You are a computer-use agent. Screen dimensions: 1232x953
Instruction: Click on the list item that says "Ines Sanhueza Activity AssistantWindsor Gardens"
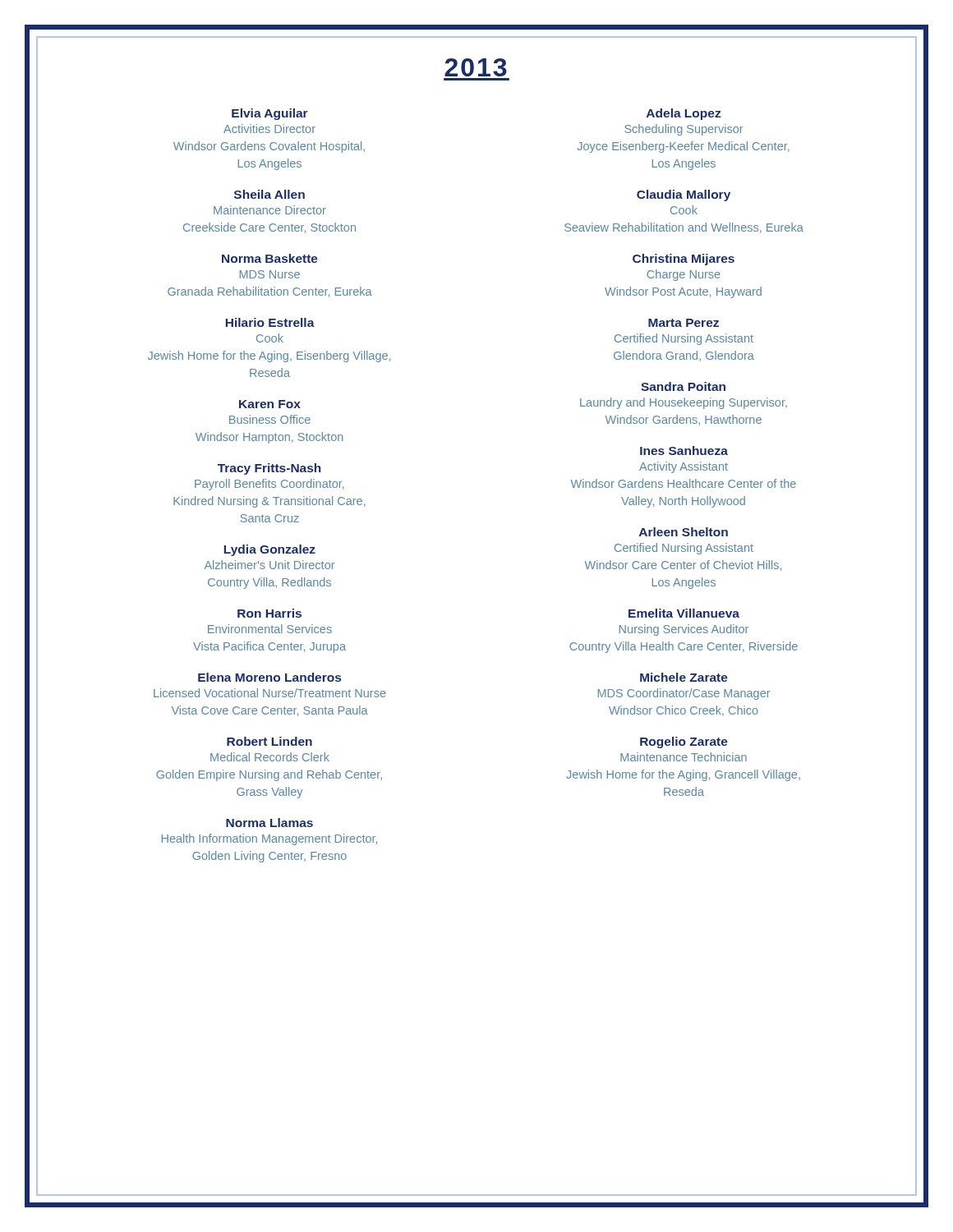pos(684,477)
